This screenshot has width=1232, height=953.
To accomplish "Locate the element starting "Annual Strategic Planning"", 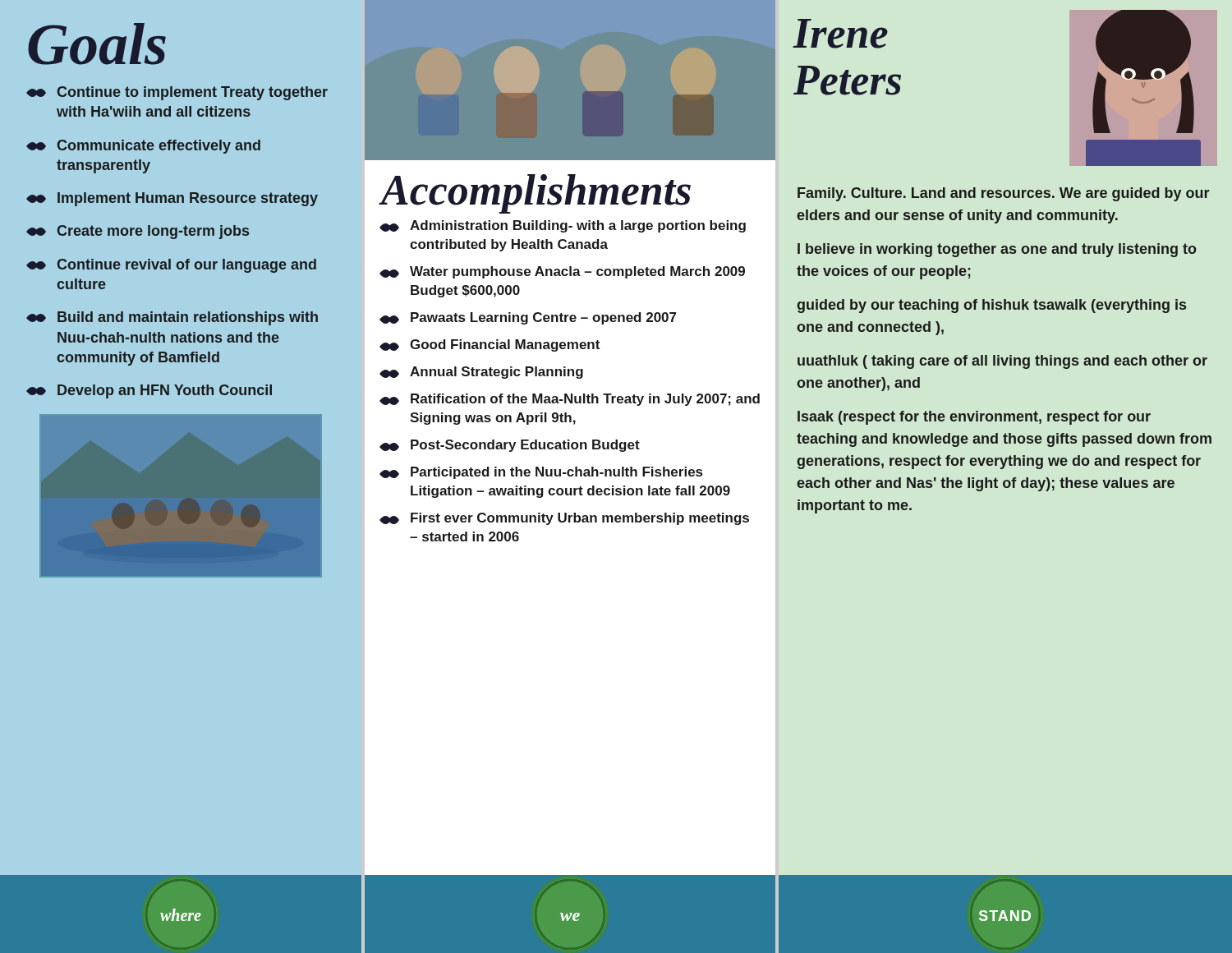I will click(482, 373).
